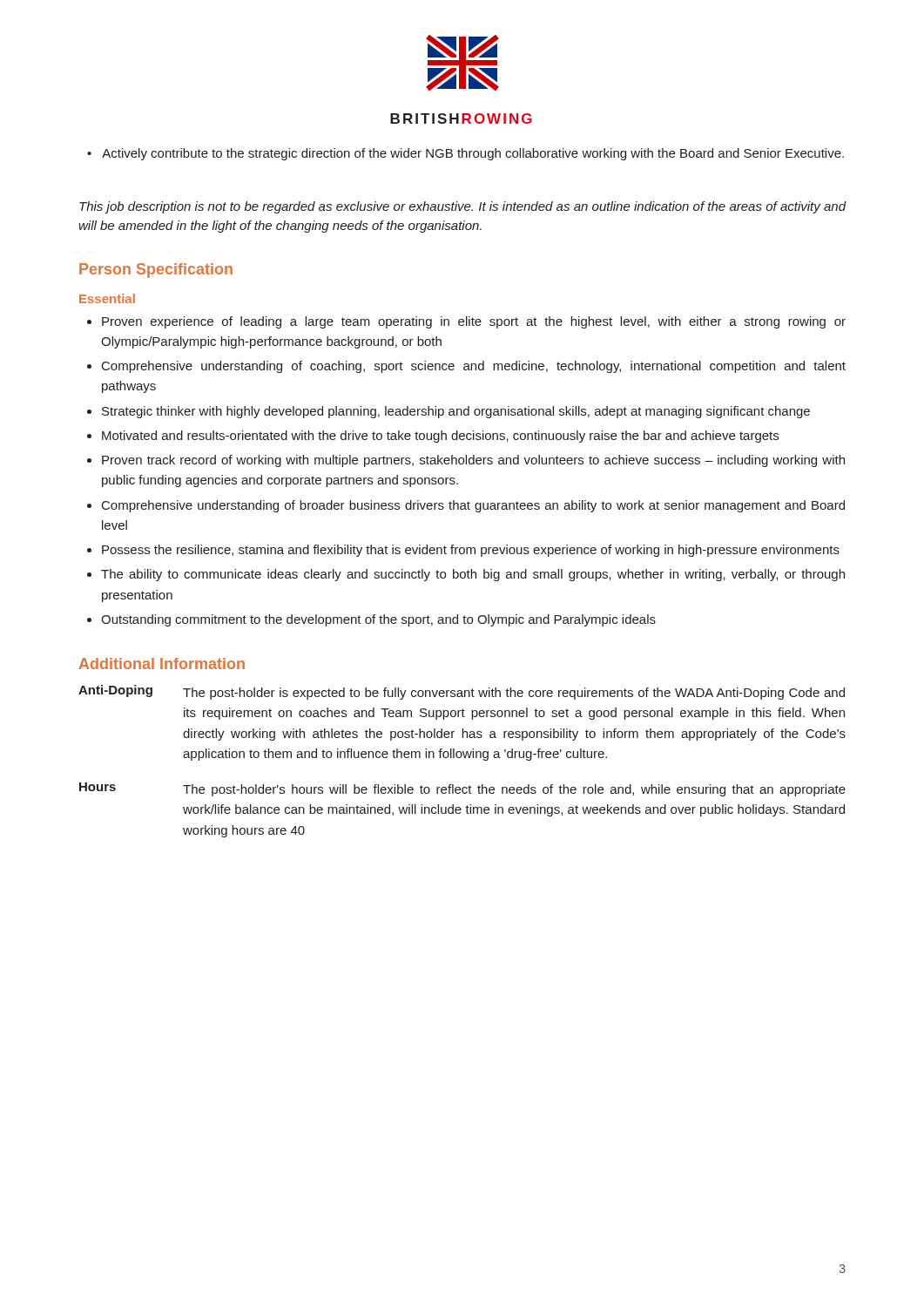The width and height of the screenshot is (924, 1307).
Task: Select the block starting "Person Specification"
Action: (156, 269)
